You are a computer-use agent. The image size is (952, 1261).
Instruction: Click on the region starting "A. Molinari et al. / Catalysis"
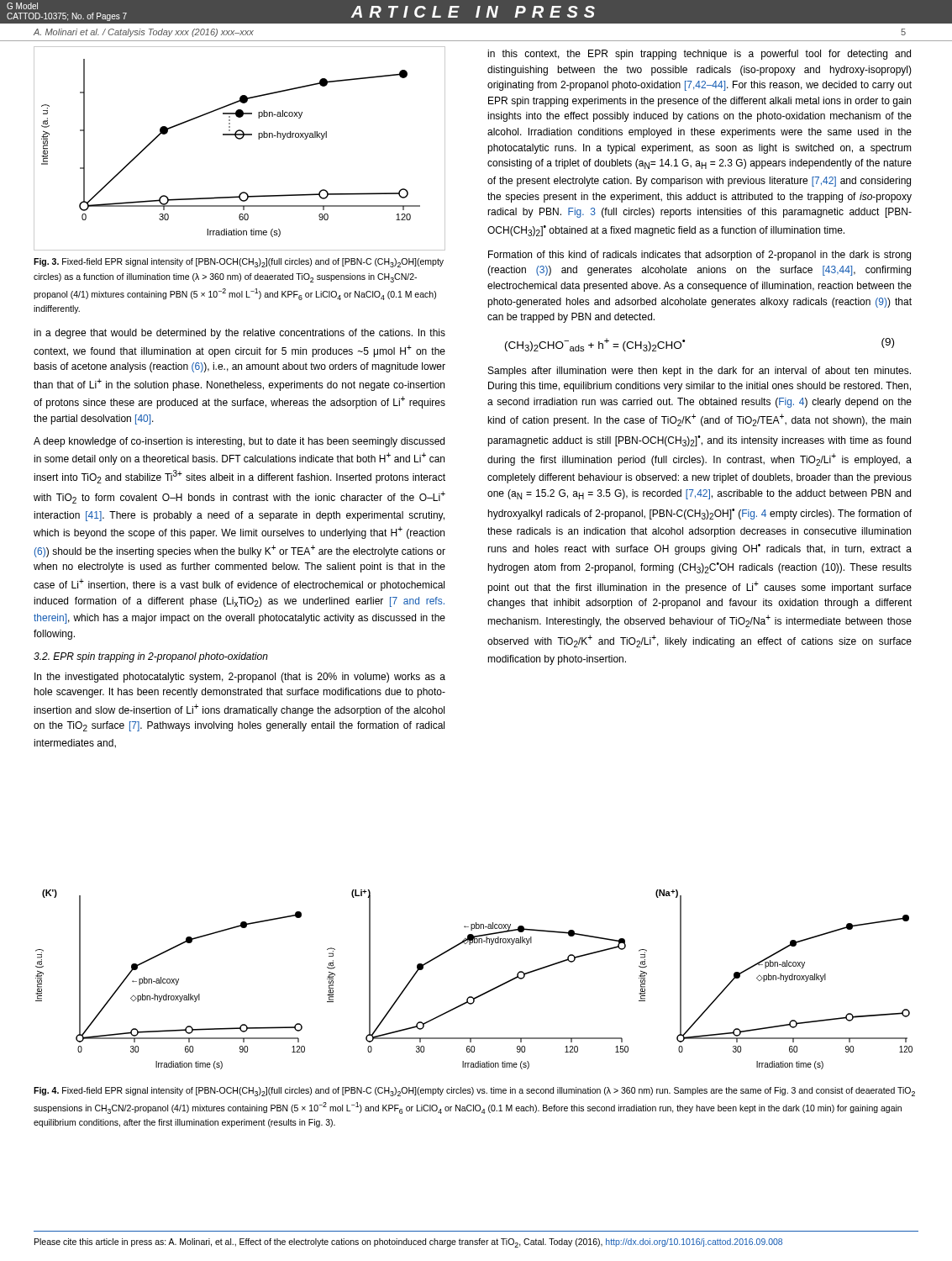tap(144, 32)
